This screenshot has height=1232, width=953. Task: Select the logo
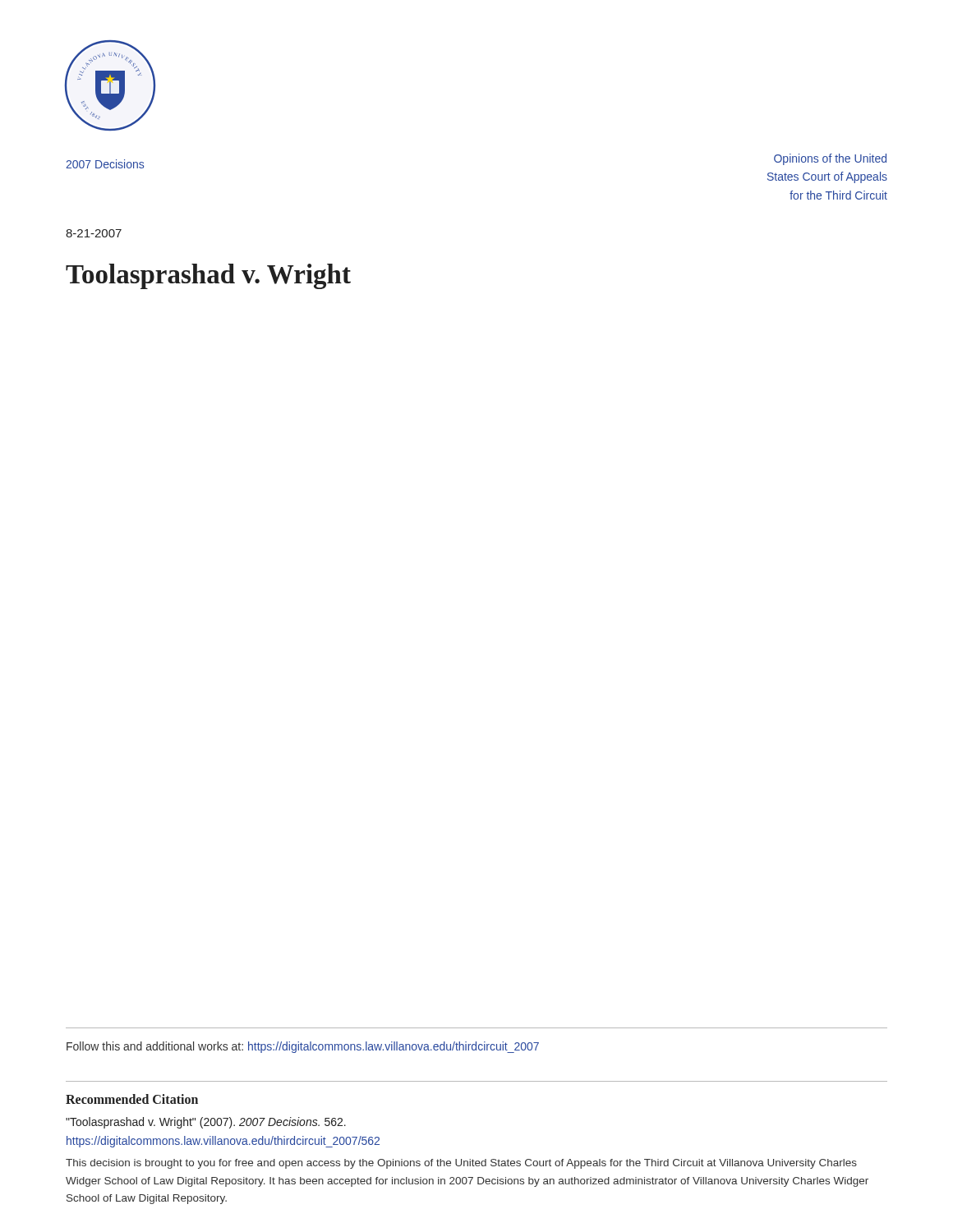(x=110, y=87)
